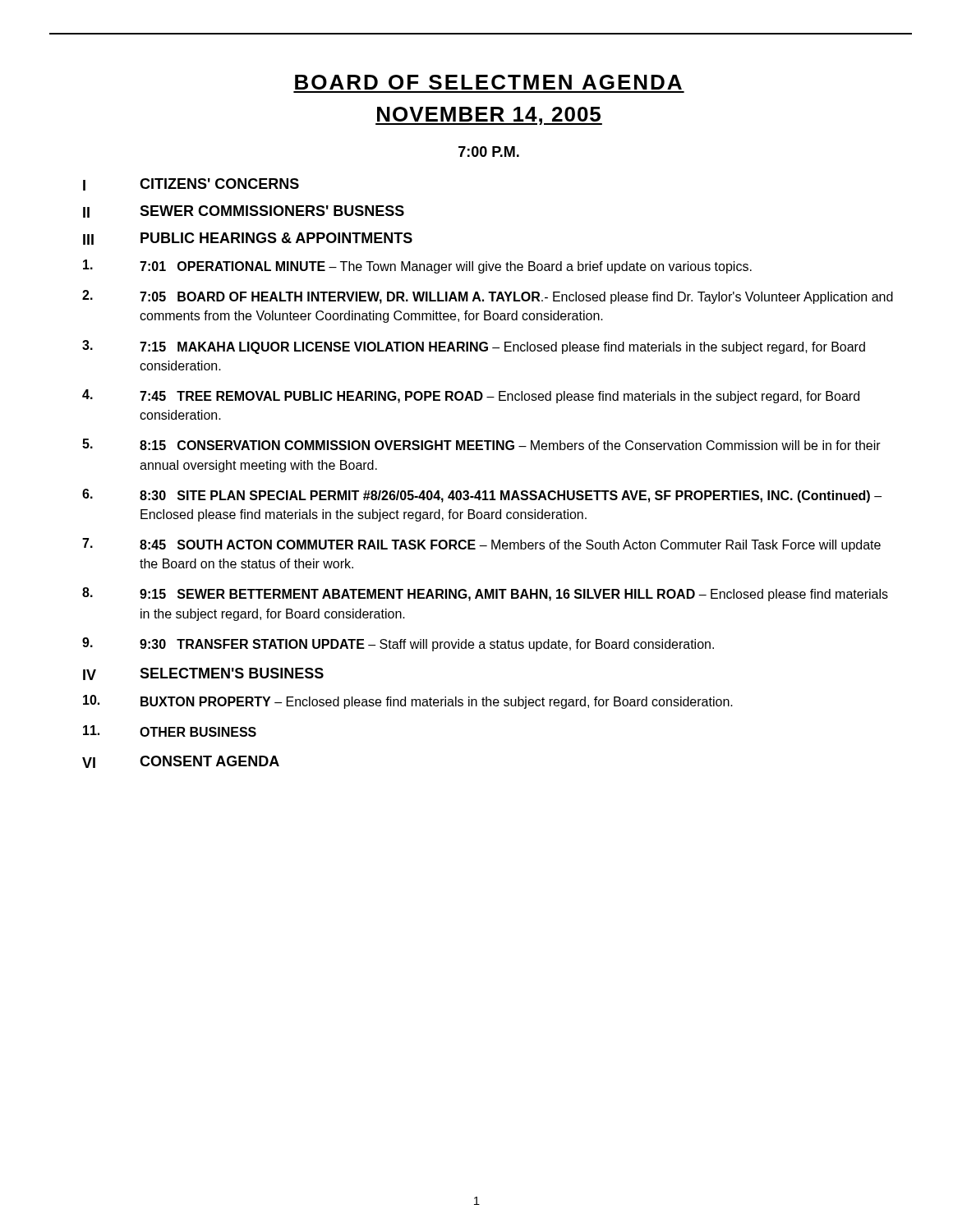Locate the block of text that opens with "9. 9:30 TRANSFER"
953x1232 pixels.
coord(489,644)
